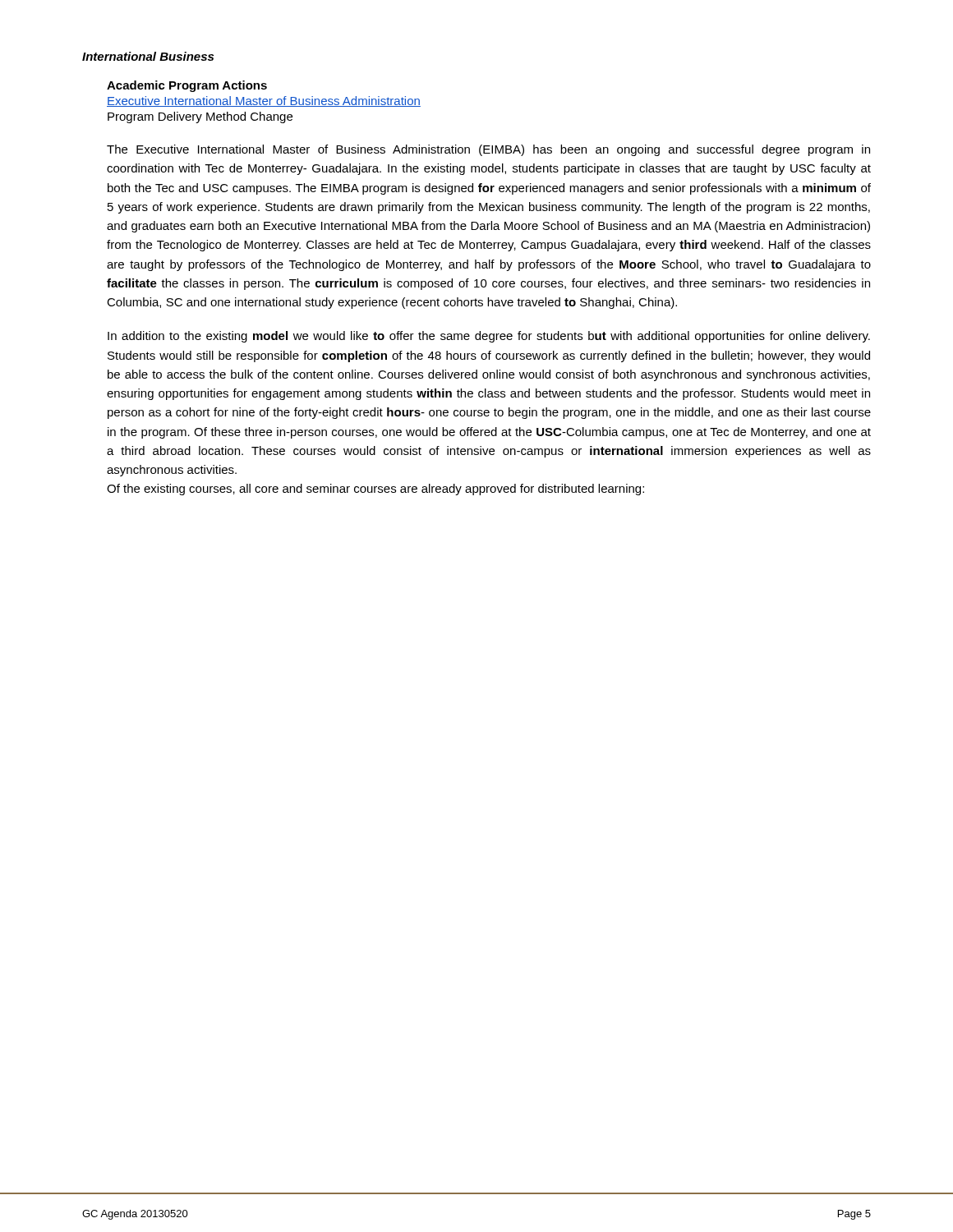This screenshot has height=1232, width=953.
Task: Find the region starting "The Executive International Master of Business Administration"
Action: (x=488, y=150)
